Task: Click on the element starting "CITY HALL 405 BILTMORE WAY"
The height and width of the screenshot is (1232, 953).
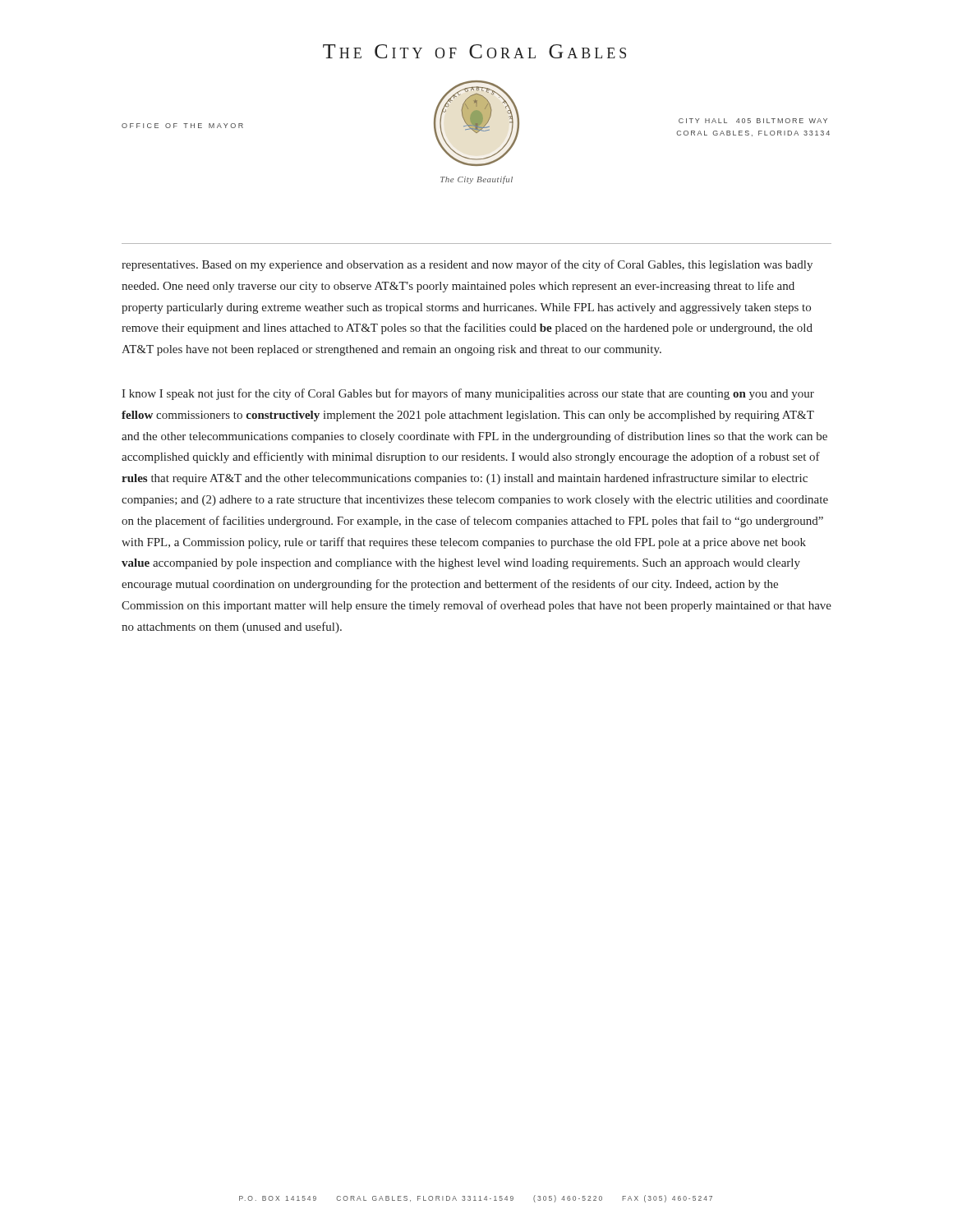Action: click(754, 127)
